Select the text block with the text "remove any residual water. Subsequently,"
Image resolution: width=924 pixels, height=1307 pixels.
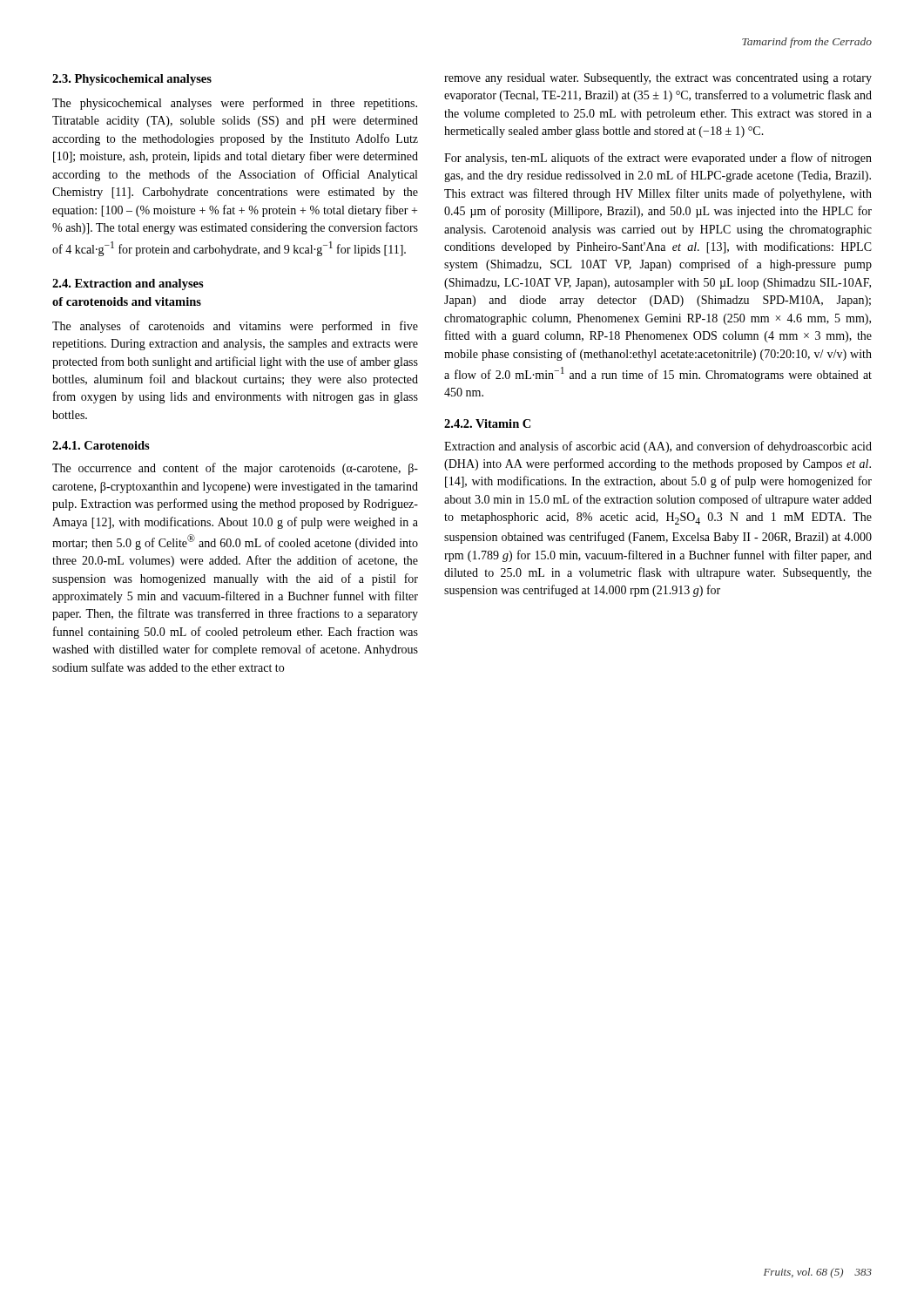tap(658, 105)
